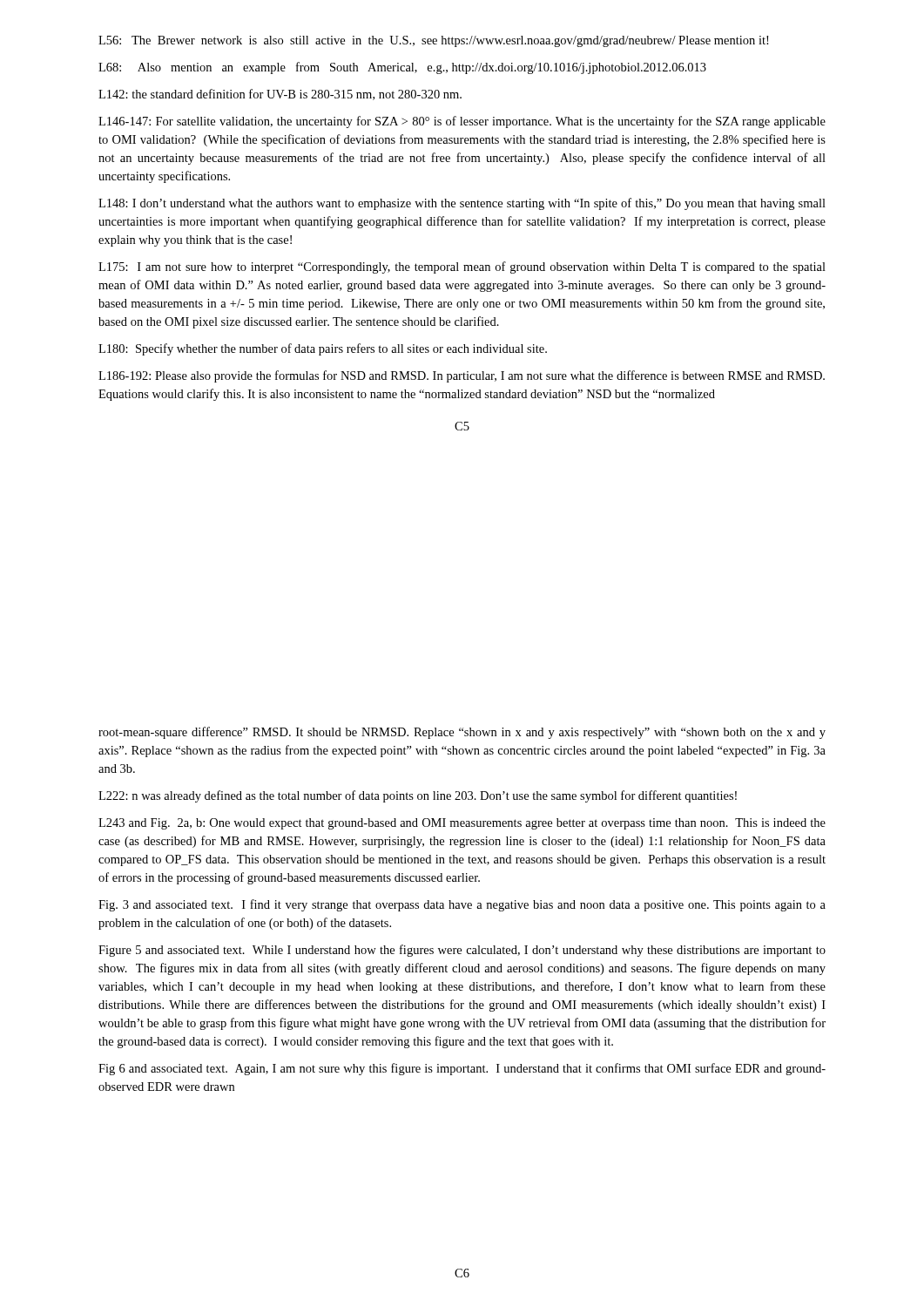Where is the passage that starts "L175: I am"?
This screenshot has height=1307, width=924.
(x=462, y=294)
